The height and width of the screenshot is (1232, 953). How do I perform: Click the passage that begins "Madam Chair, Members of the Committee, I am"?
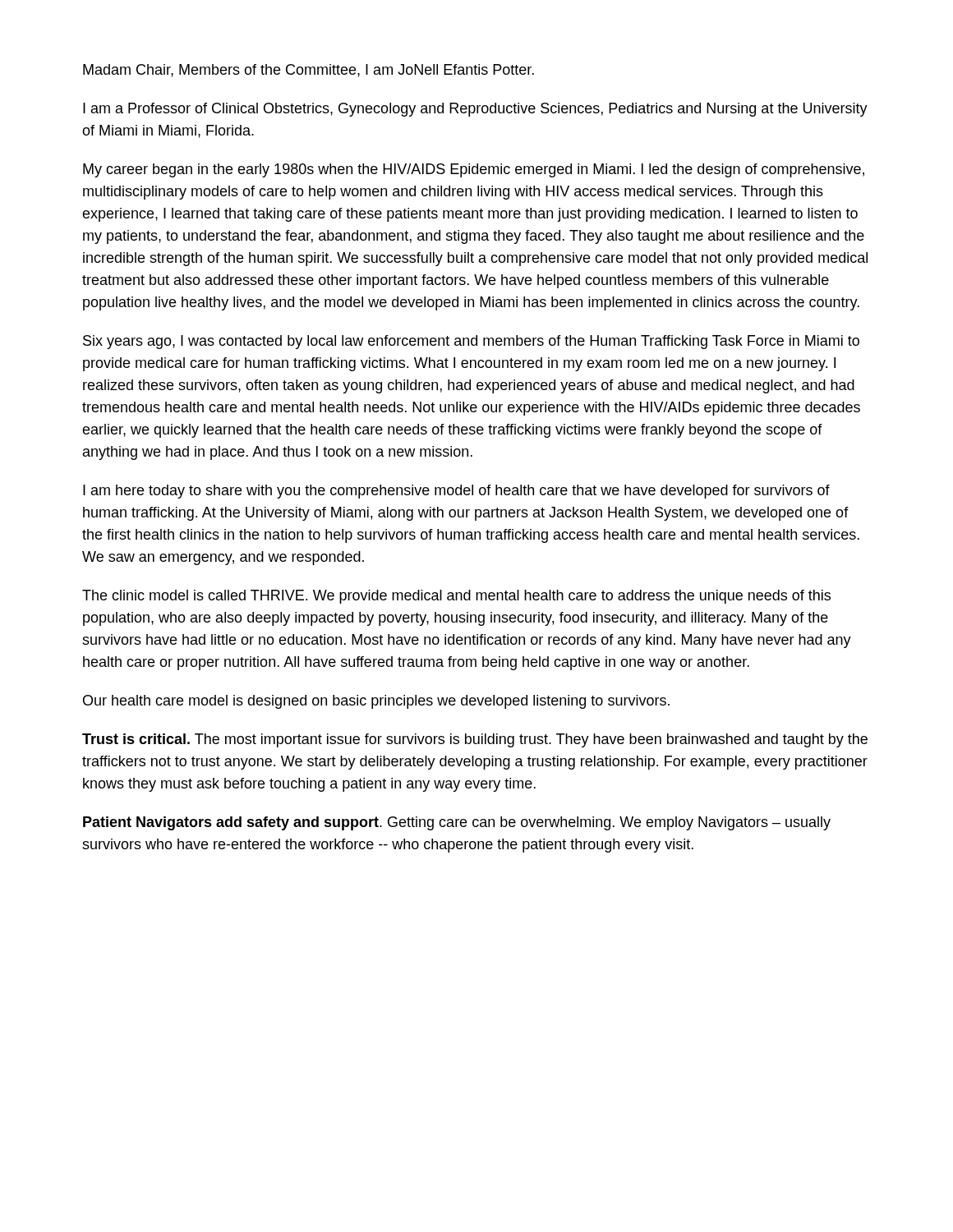pos(309,70)
